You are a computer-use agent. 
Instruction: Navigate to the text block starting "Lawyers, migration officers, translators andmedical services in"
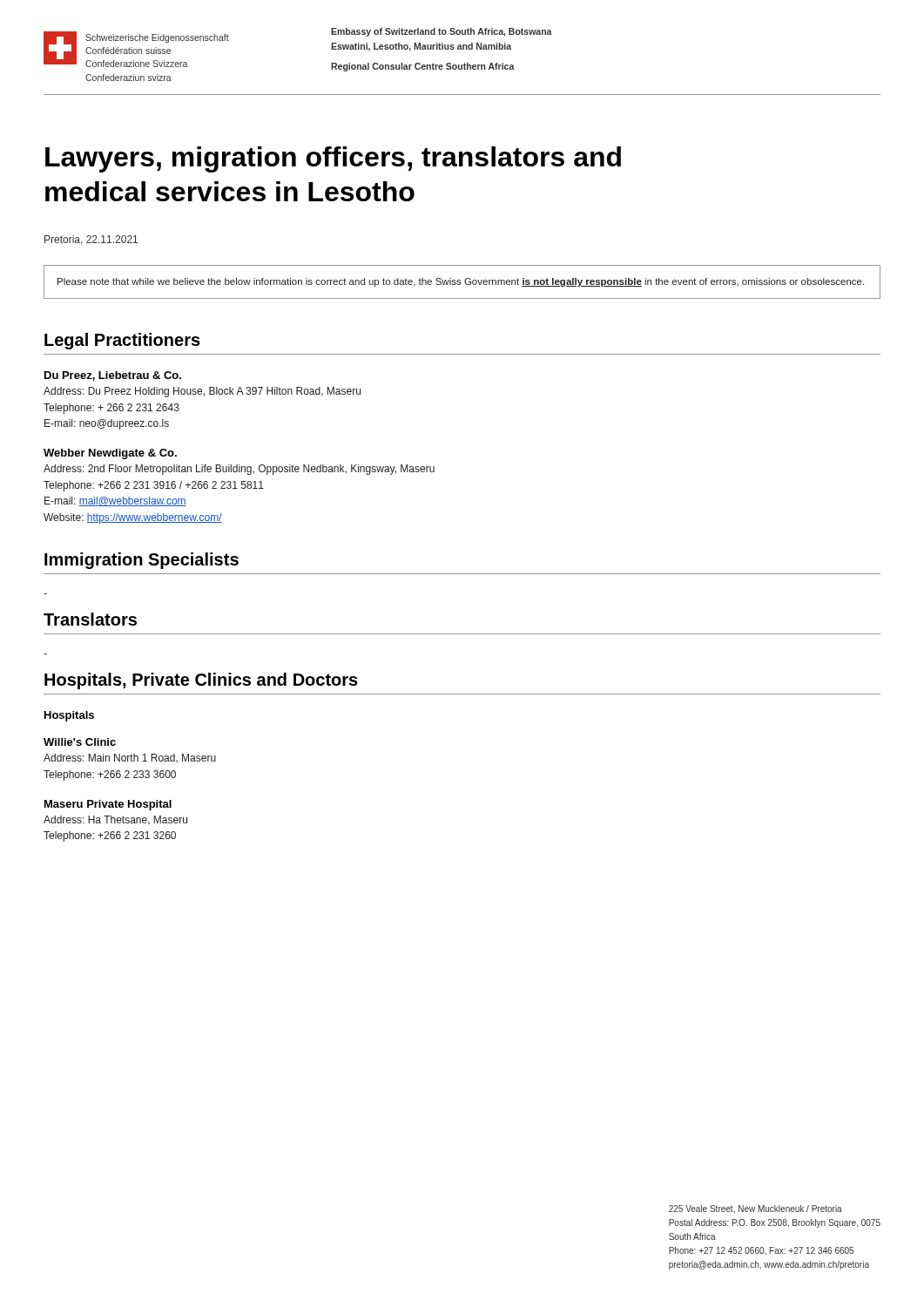click(333, 174)
